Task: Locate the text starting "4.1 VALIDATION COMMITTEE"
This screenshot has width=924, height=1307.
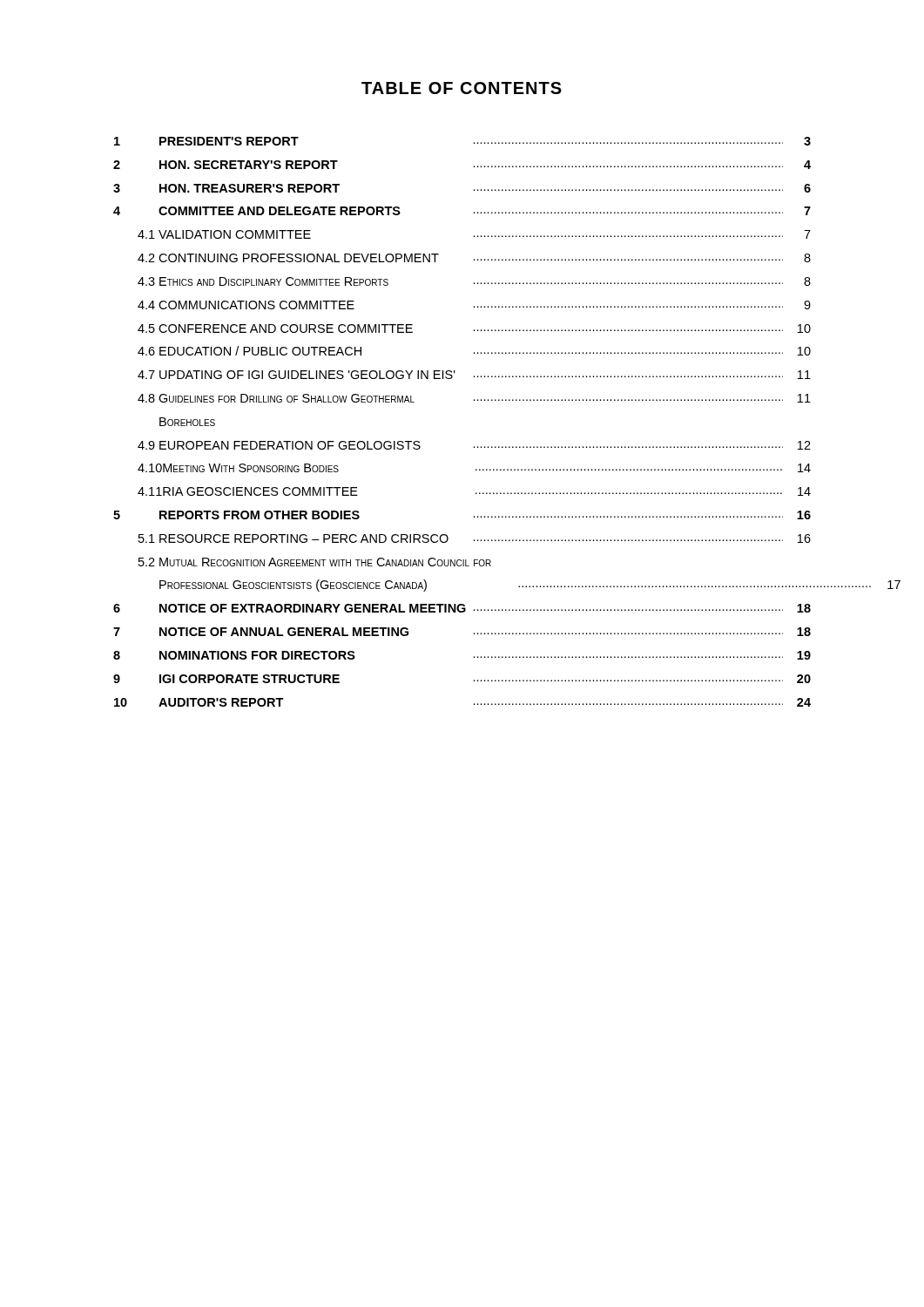Action: (462, 235)
